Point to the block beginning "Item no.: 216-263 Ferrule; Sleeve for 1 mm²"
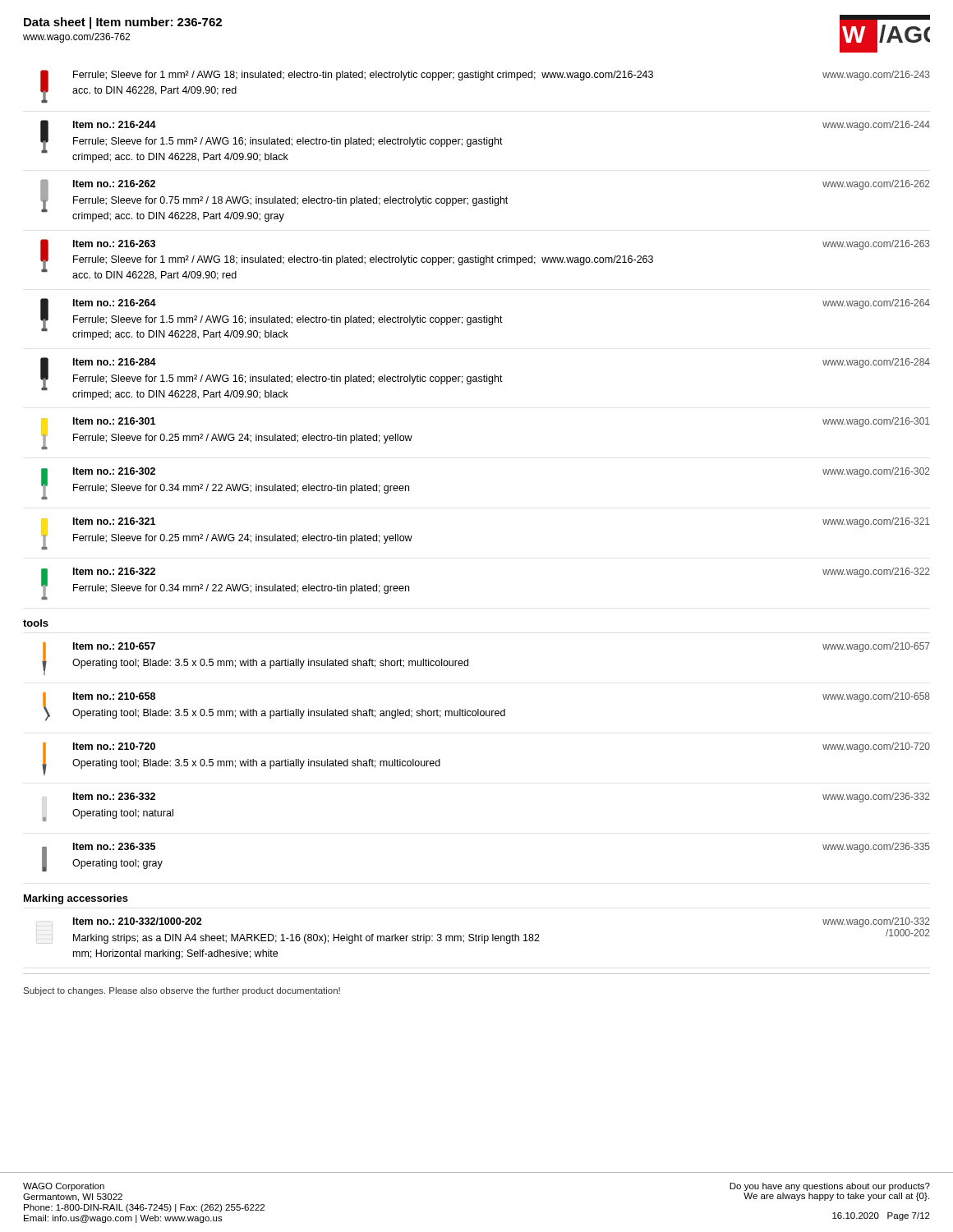 coord(476,260)
